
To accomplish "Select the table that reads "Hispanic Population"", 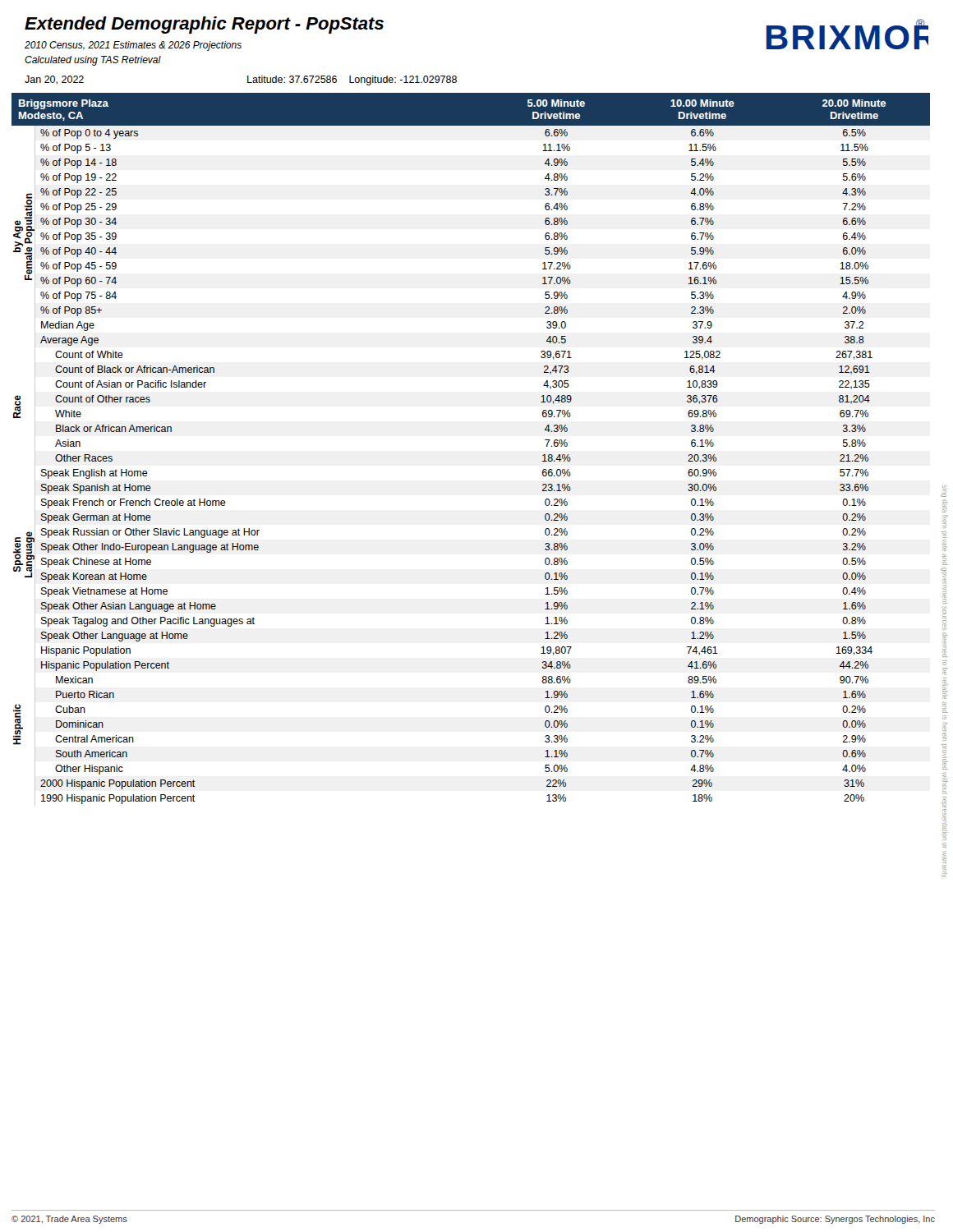I will coord(471,449).
